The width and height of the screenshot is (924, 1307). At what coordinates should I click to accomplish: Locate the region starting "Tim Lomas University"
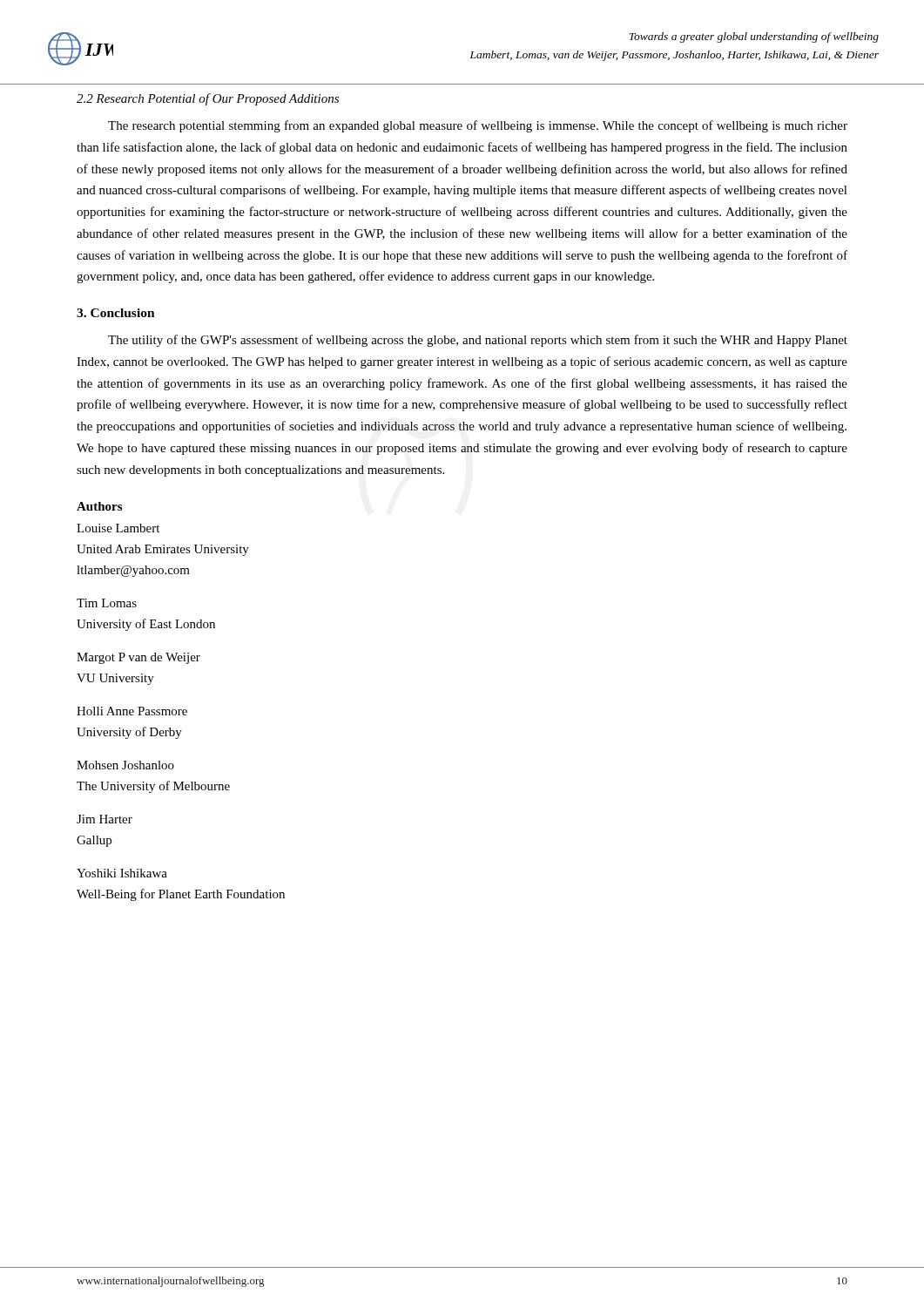coord(107,603)
